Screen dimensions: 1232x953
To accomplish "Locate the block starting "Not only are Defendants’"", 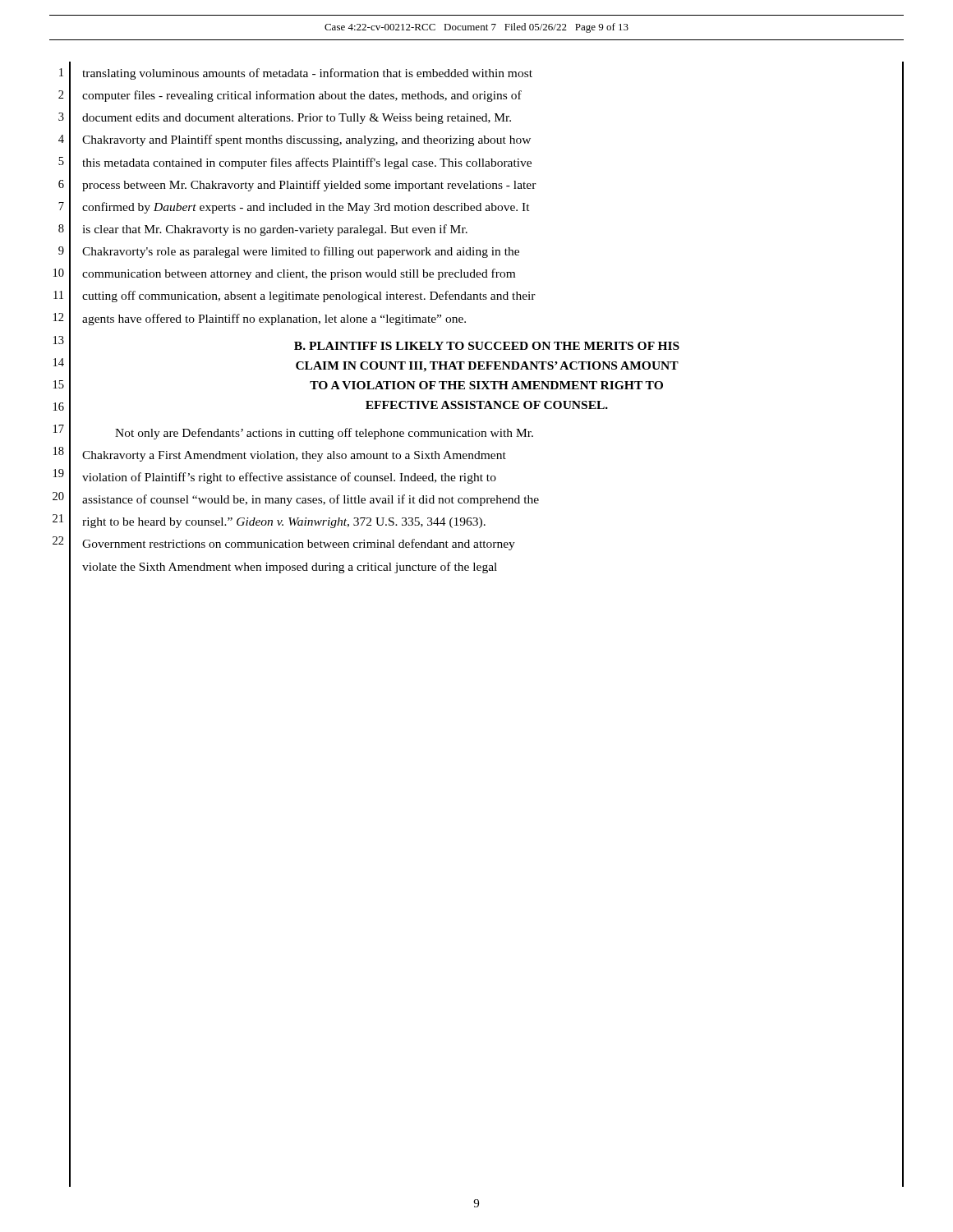I will (x=487, y=499).
